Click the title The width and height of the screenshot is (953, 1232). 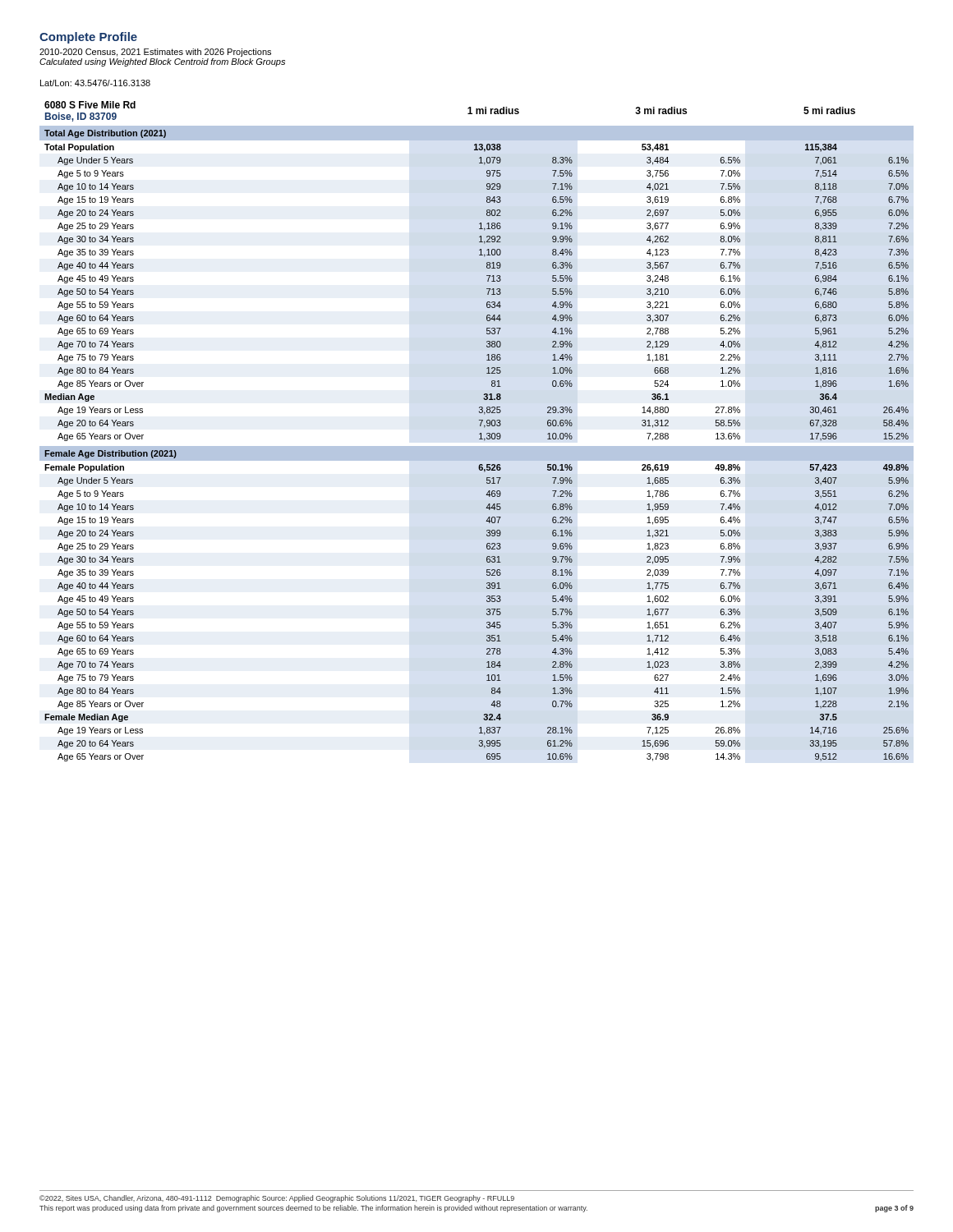[x=88, y=37]
